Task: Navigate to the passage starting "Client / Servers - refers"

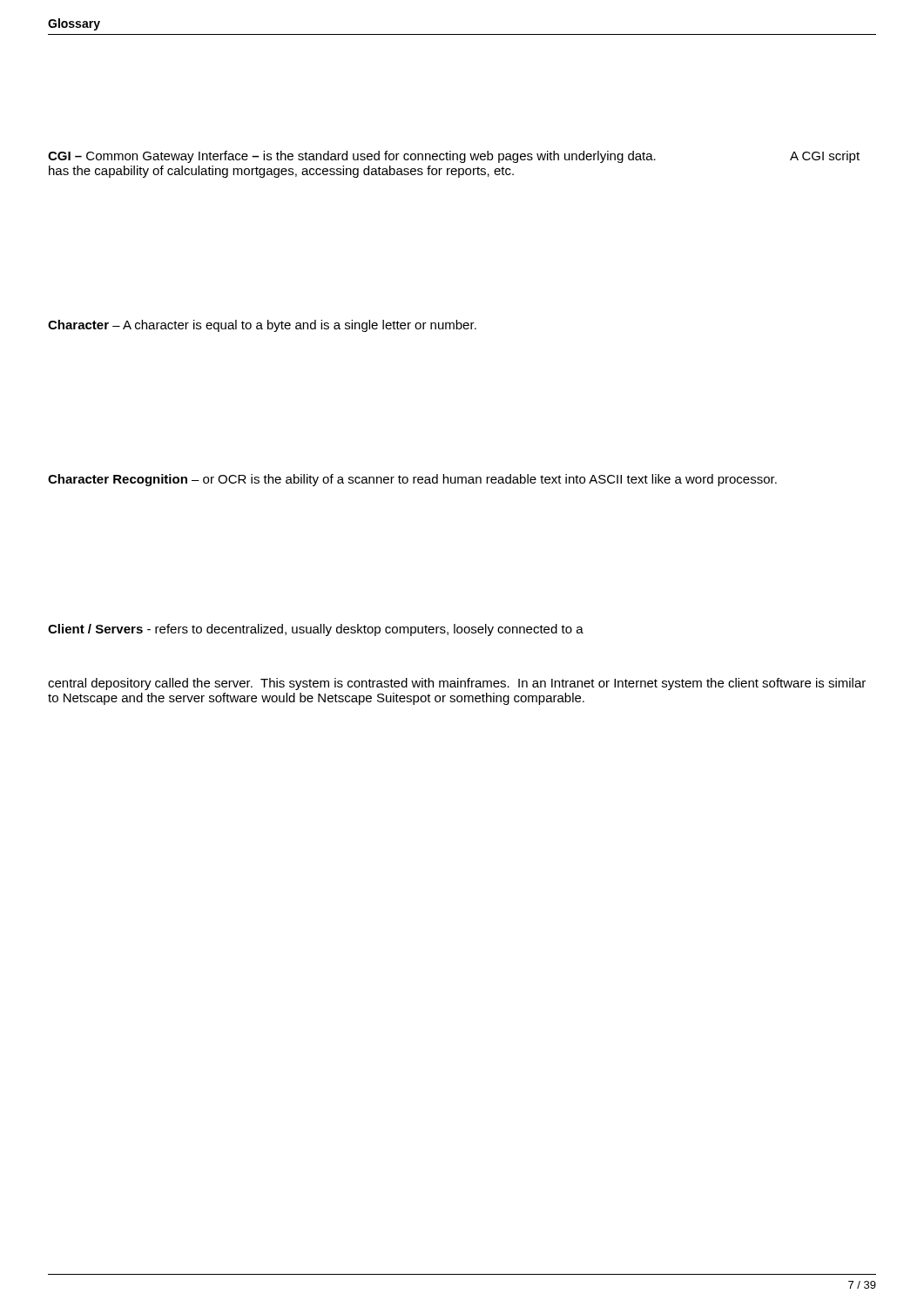Action: pyautogui.click(x=462, y=629)
